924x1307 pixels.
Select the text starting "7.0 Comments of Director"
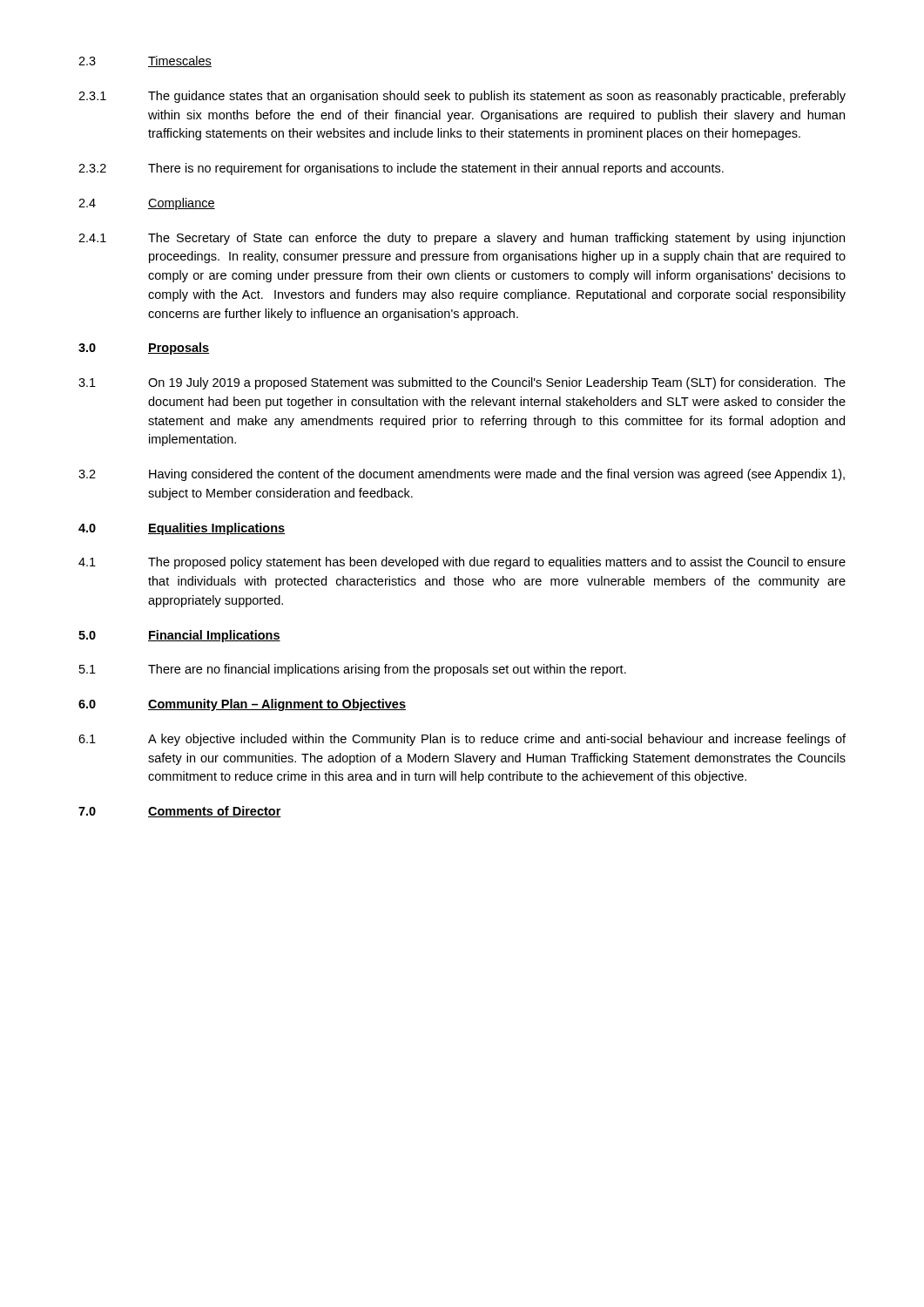tap(180, 812)
